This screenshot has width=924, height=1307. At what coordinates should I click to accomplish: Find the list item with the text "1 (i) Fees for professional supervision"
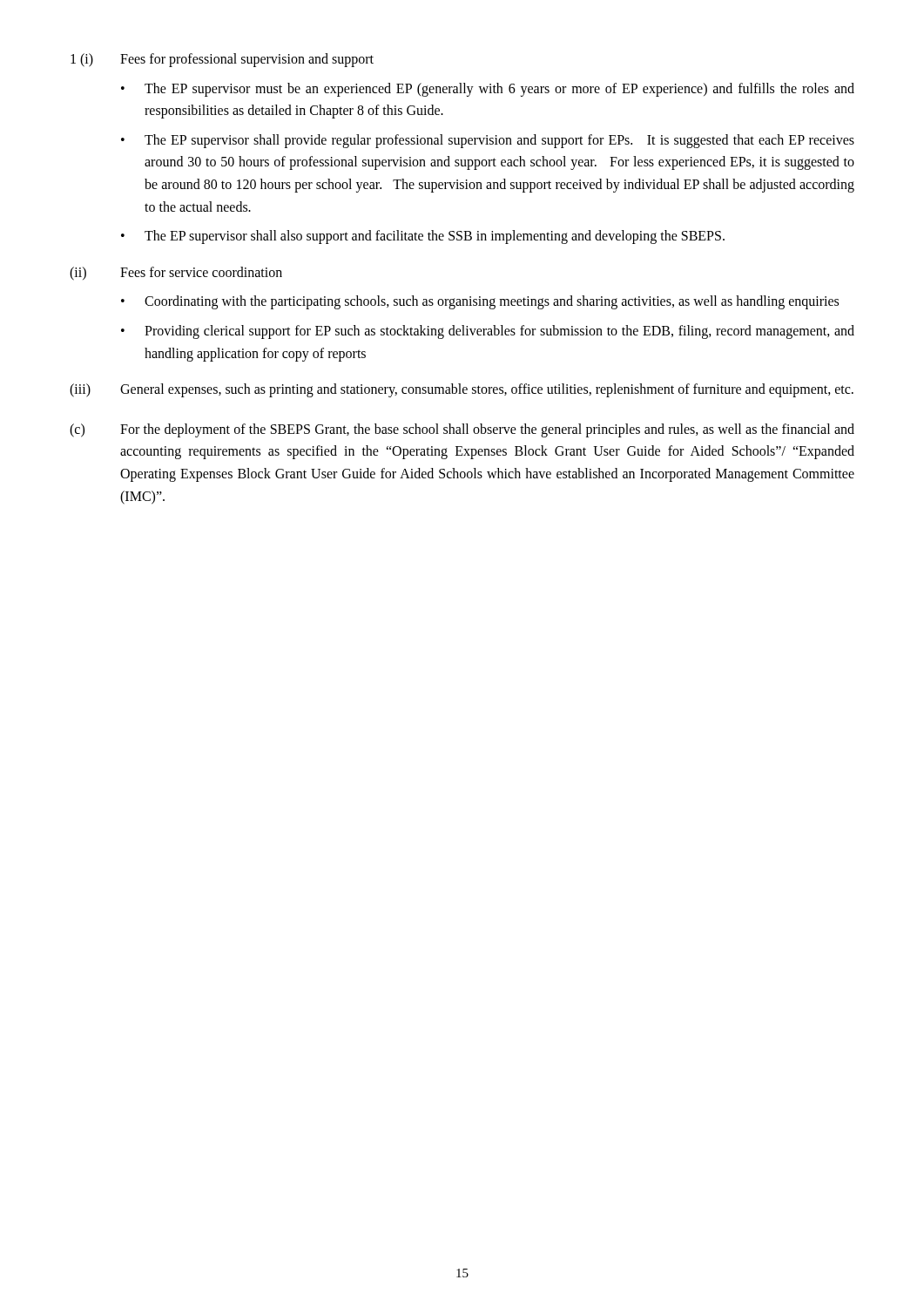(222, 60)
